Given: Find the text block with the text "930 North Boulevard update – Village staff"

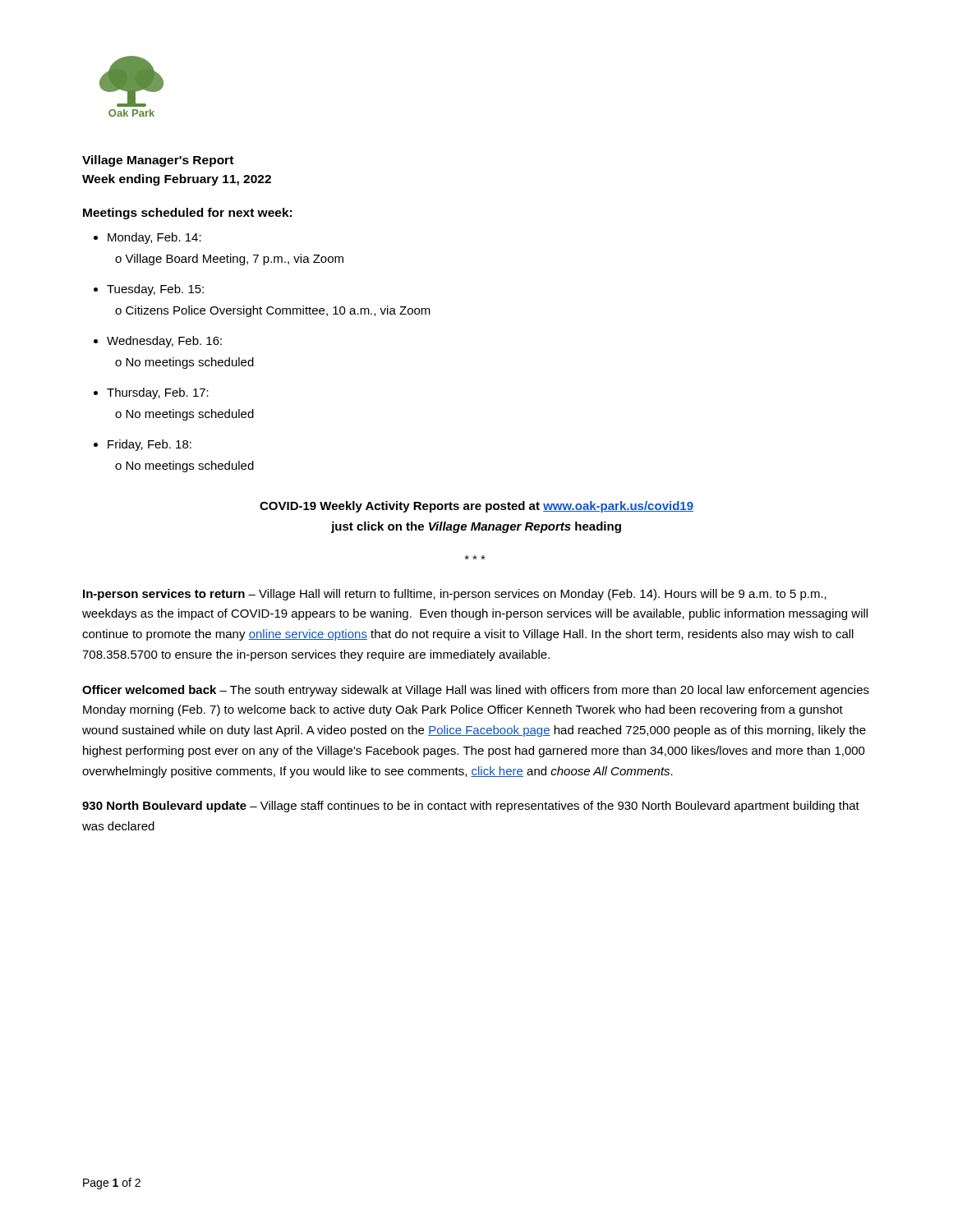Looking at the screenshot, I should click(471, 816).
